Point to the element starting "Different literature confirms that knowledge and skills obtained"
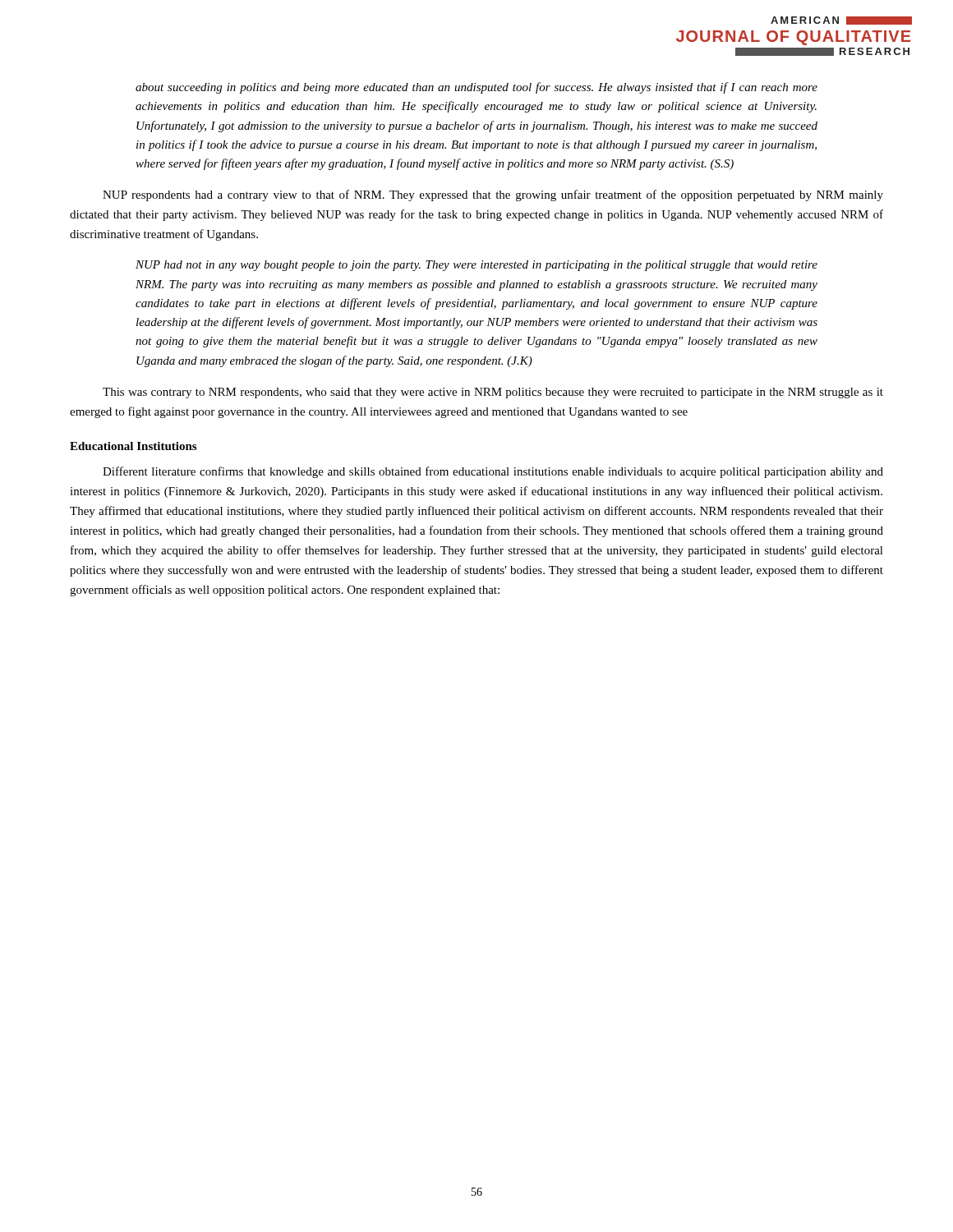953x1232 pixels. 476,530
